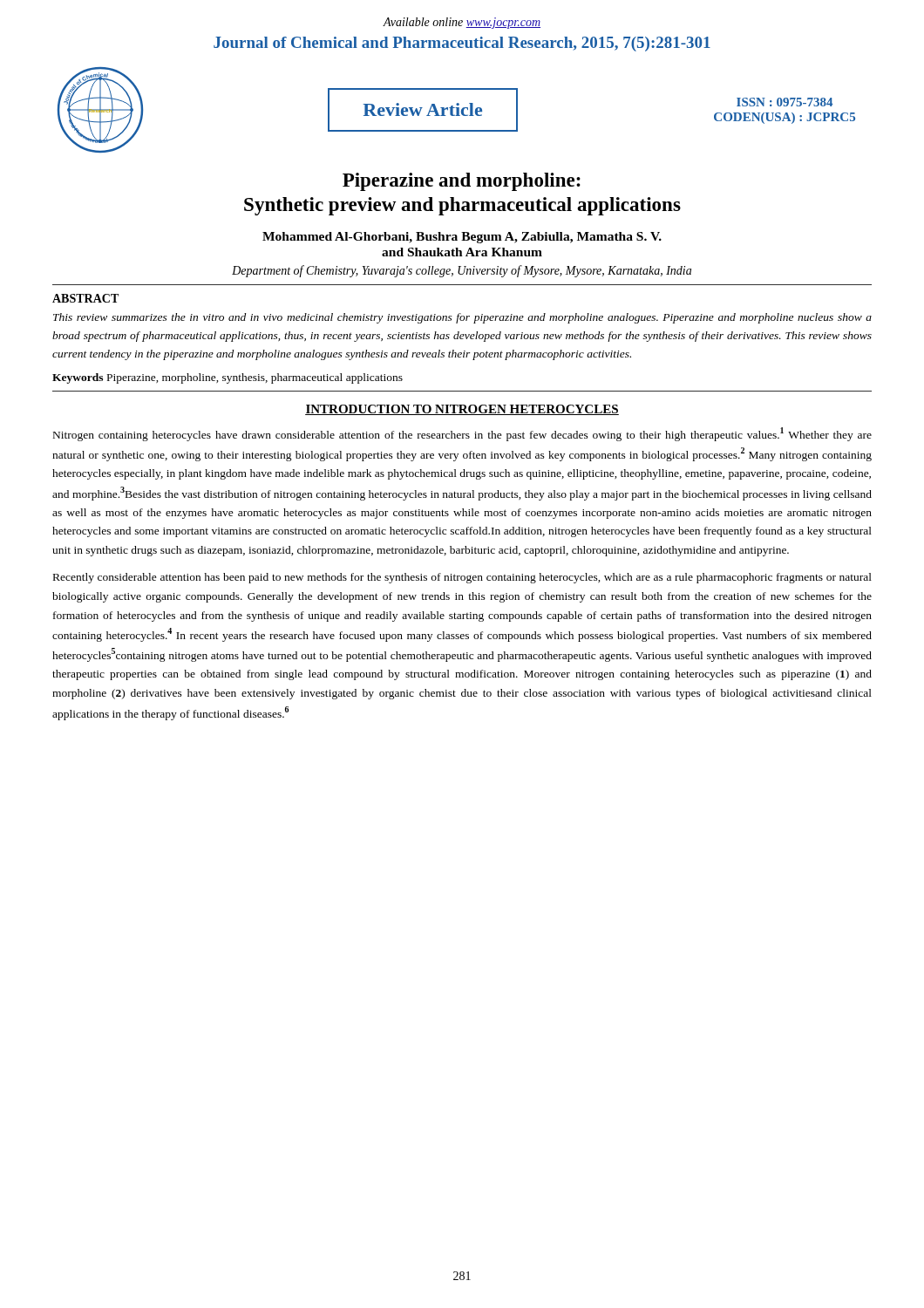Locate the block starting "Mohammed Al-Ghorbani, Bushra Begum"
This screenshot has width=924, height=1308.
pos(462,244)
